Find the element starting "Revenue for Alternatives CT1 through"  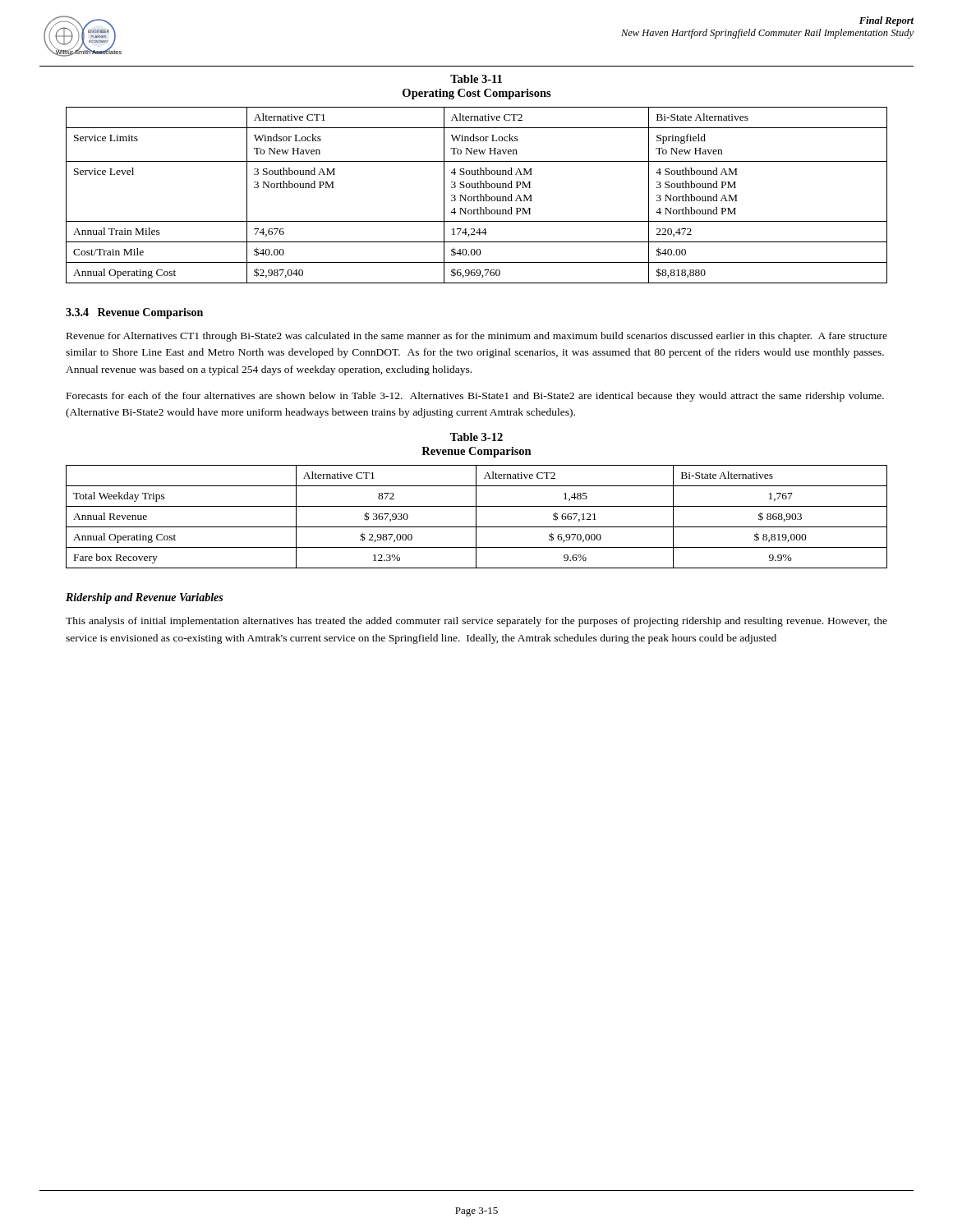[476, 352]
